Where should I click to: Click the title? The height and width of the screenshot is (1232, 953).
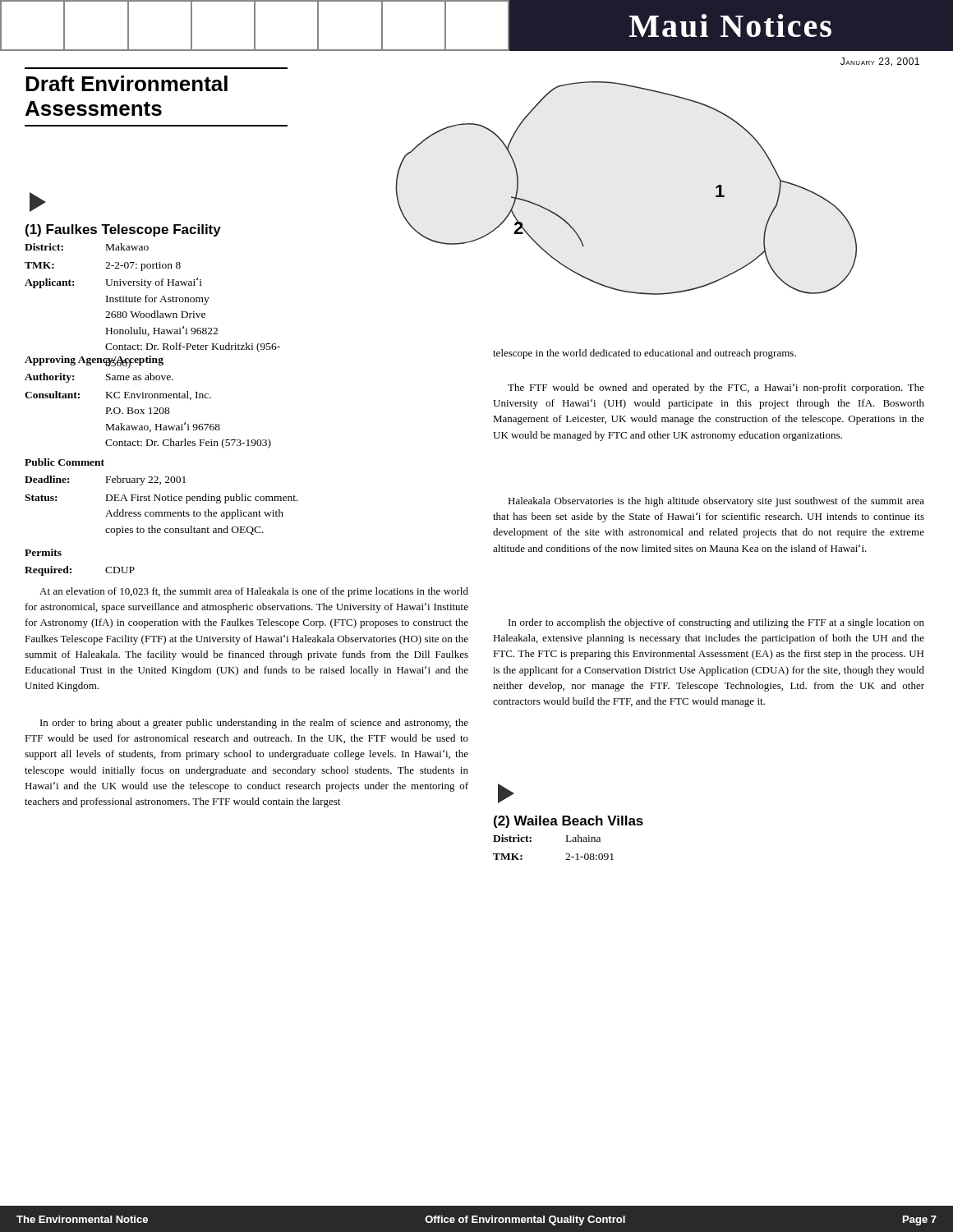tap(156, 97)
